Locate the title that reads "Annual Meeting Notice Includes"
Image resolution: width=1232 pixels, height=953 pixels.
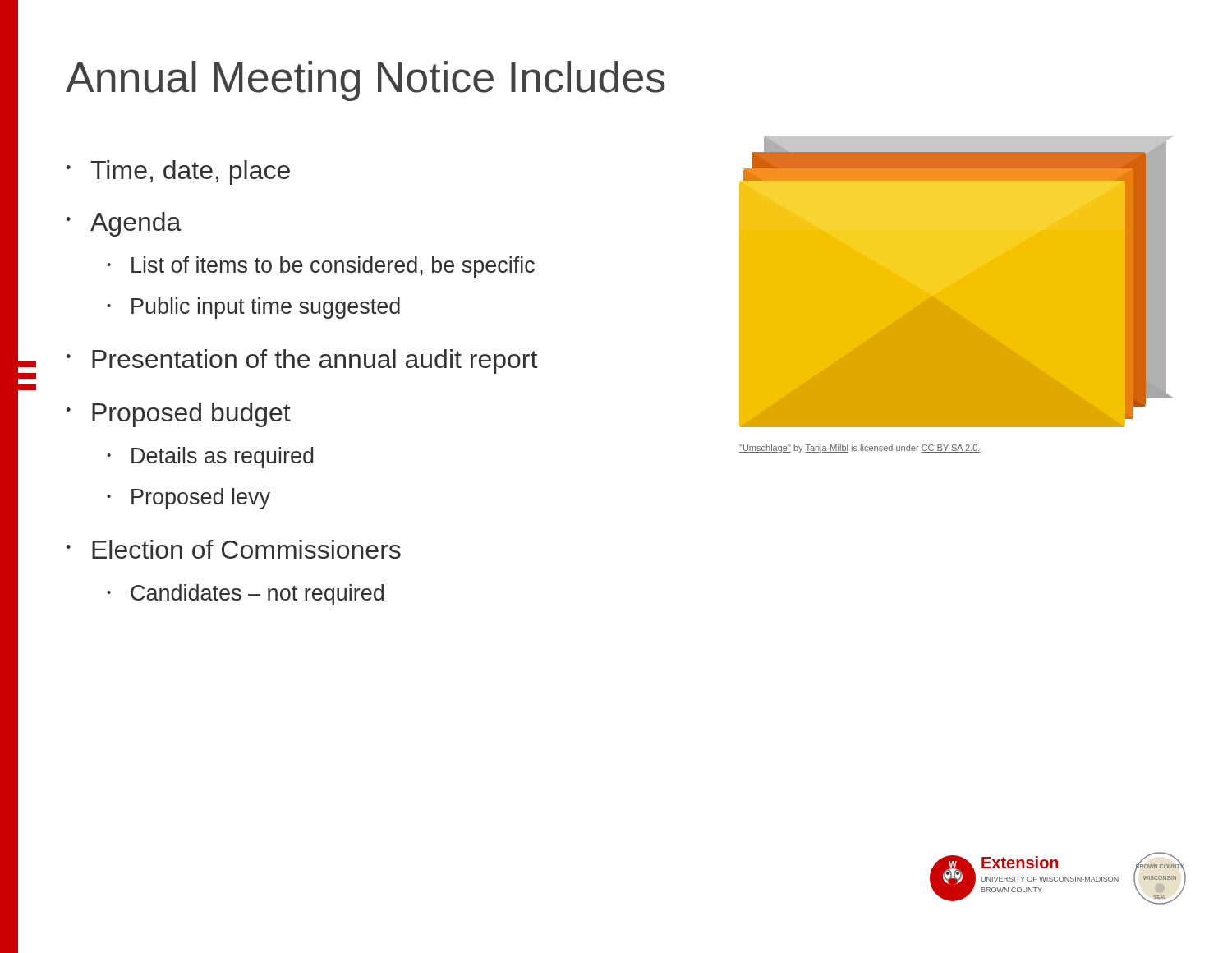366,77
